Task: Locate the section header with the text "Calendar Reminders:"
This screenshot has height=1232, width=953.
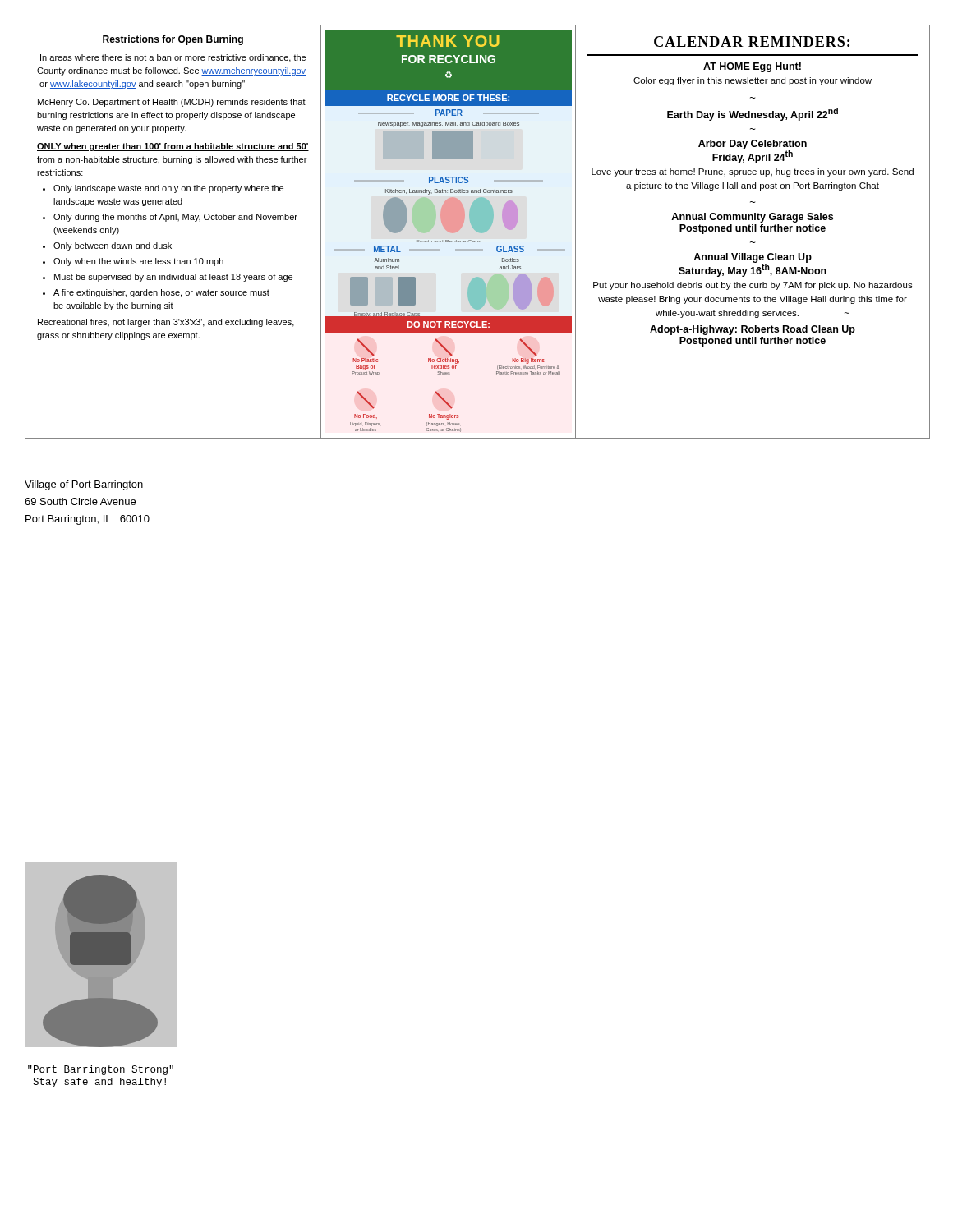Action: click(x=753, y=42)
